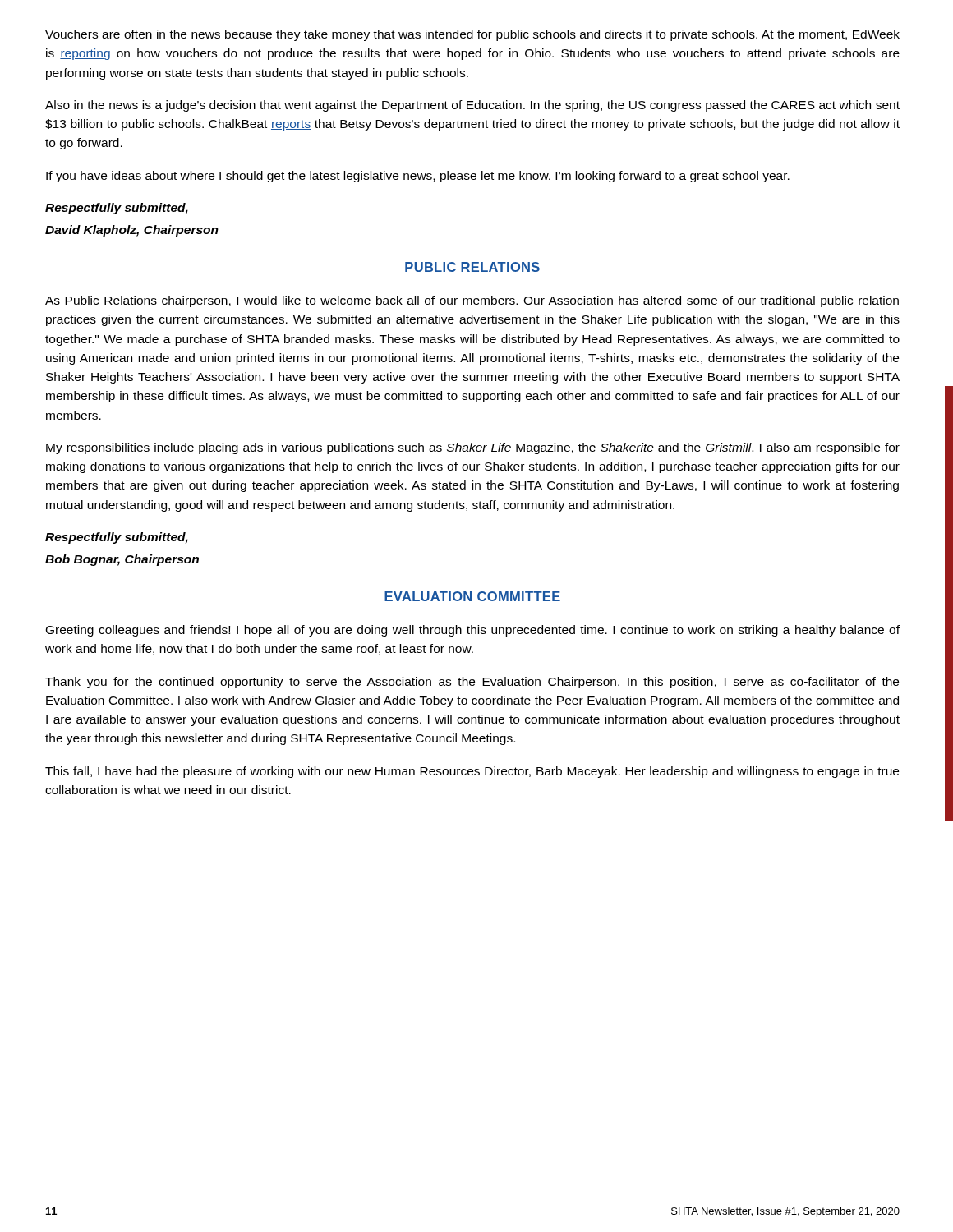The height and width of the screenshot is (1232, 953).
Task: Click on the block starting "Vouchers are often in the"
Action: pyautogui.click(x=472, y=53)
